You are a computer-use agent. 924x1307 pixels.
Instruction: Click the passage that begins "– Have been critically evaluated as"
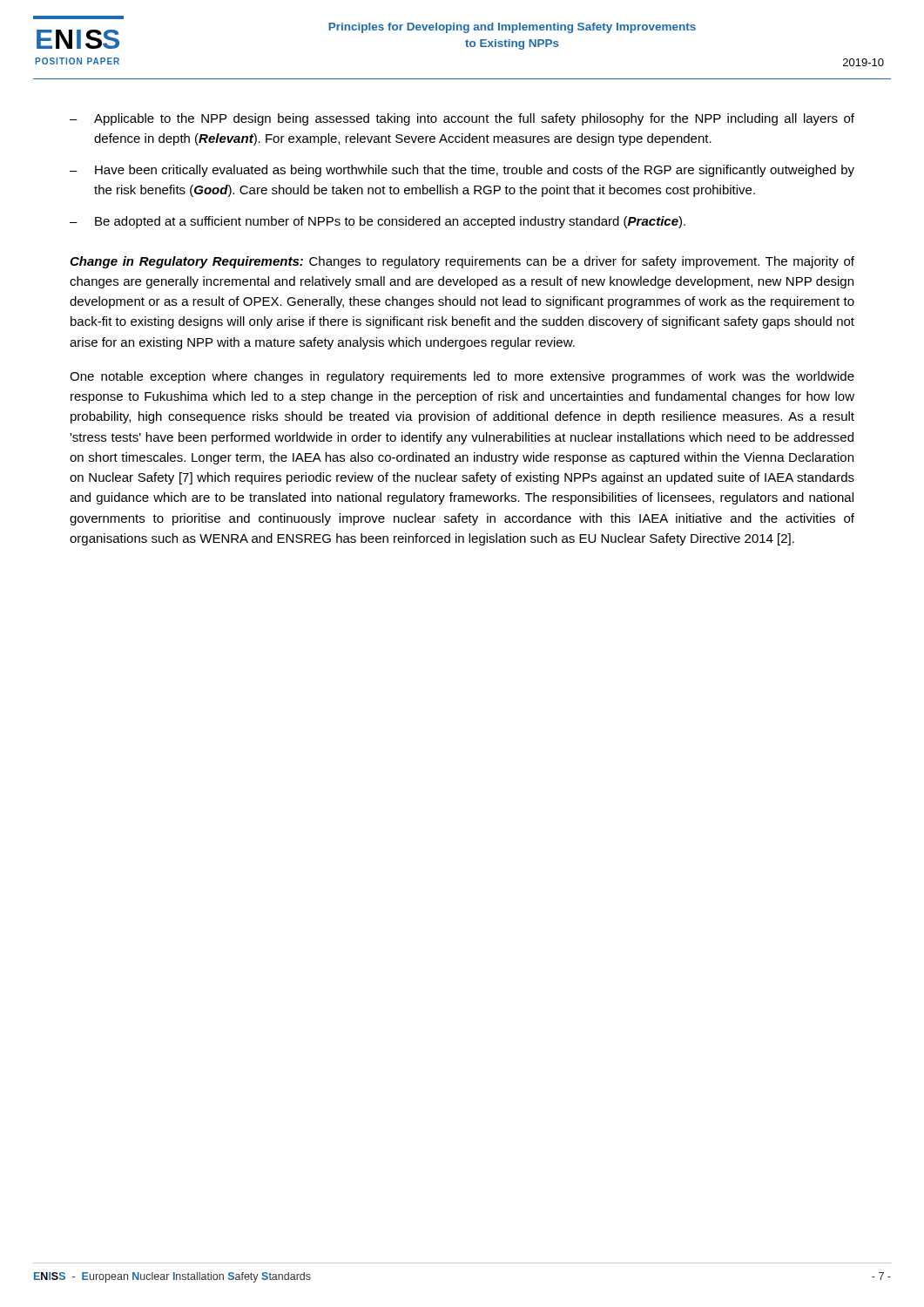click(x=462, y=180)
